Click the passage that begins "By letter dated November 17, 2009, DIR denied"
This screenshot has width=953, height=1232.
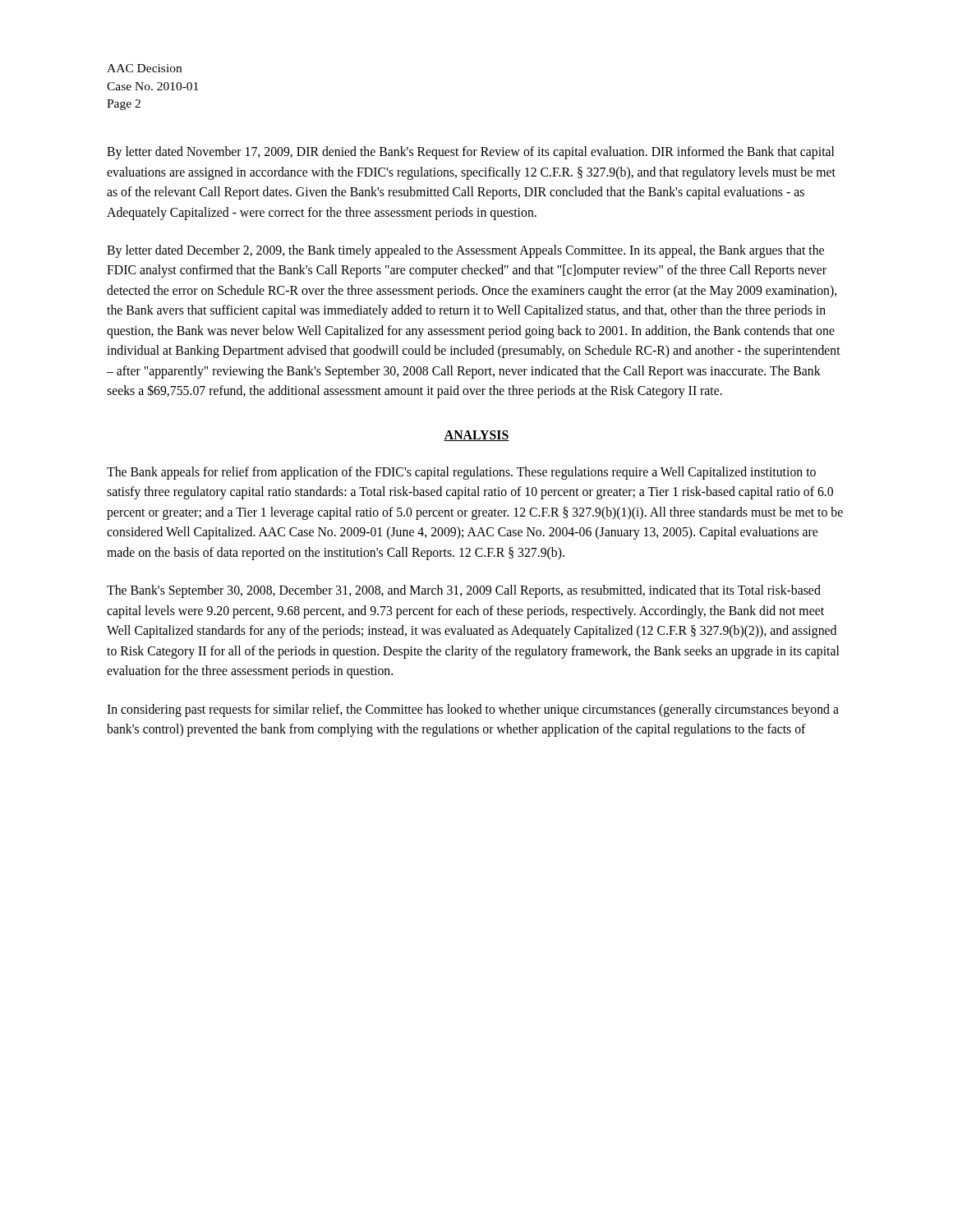click(471, 182)
